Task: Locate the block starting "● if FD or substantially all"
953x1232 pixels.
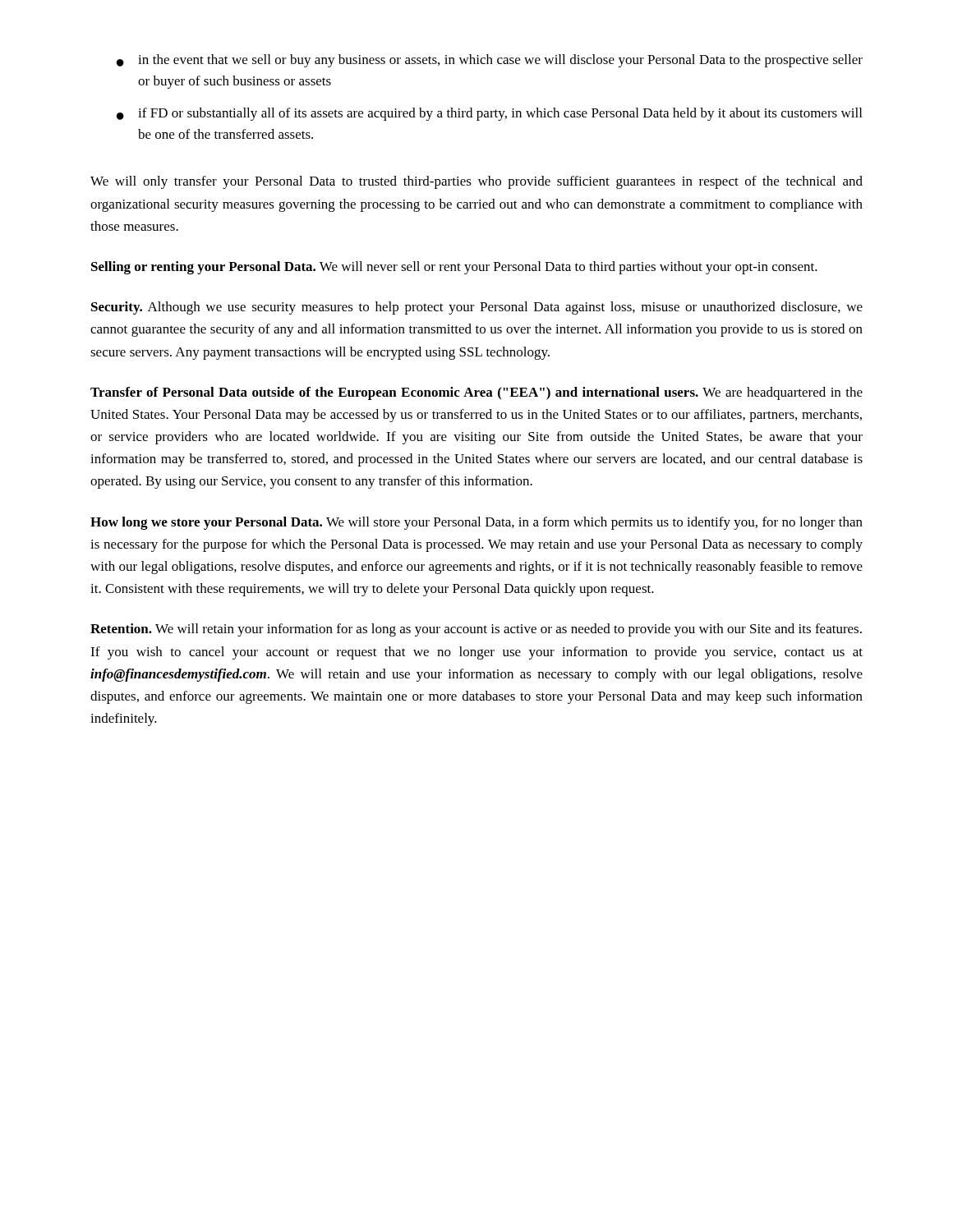Action: 489,124
